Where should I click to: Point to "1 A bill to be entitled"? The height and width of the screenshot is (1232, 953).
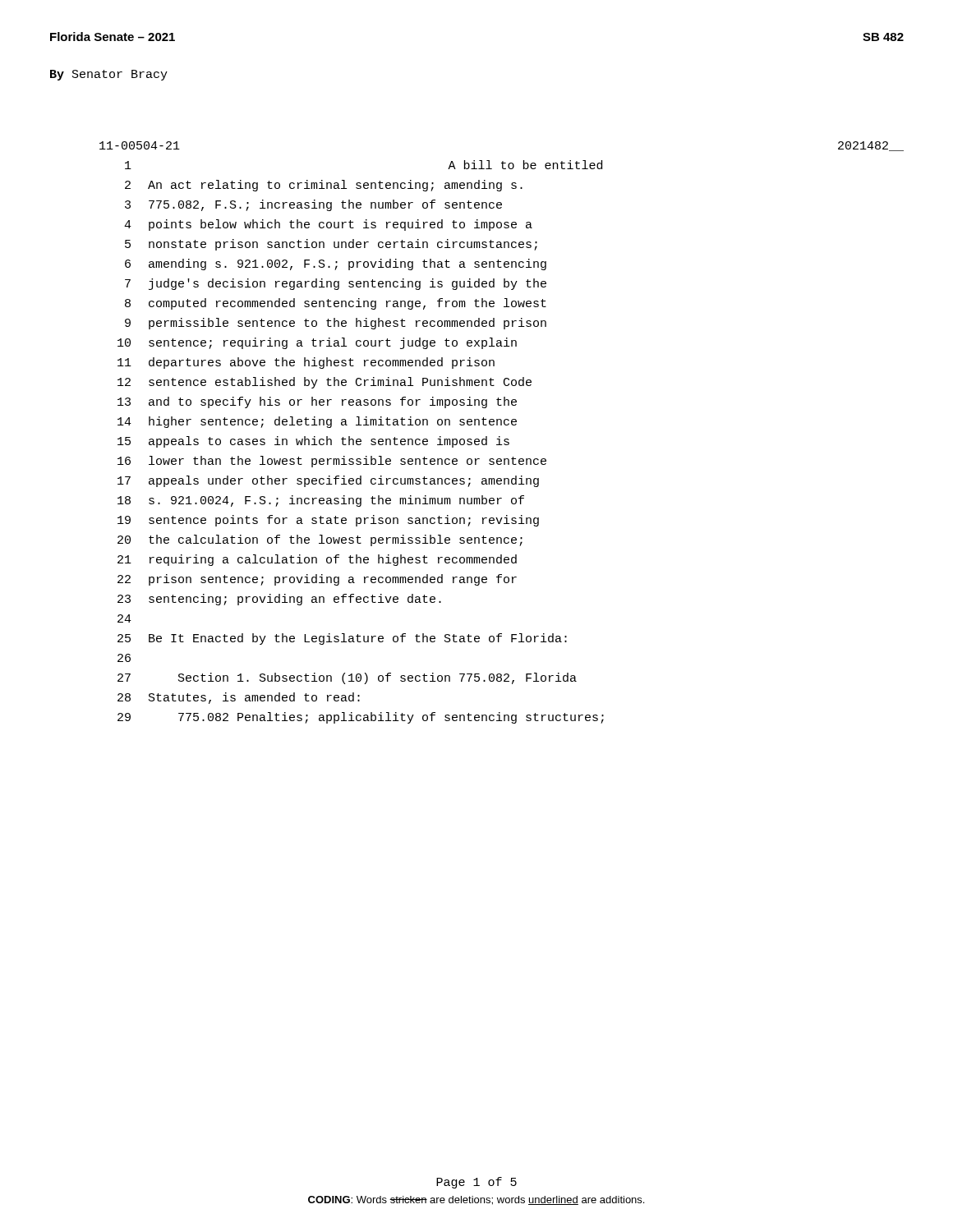point(501,166)
